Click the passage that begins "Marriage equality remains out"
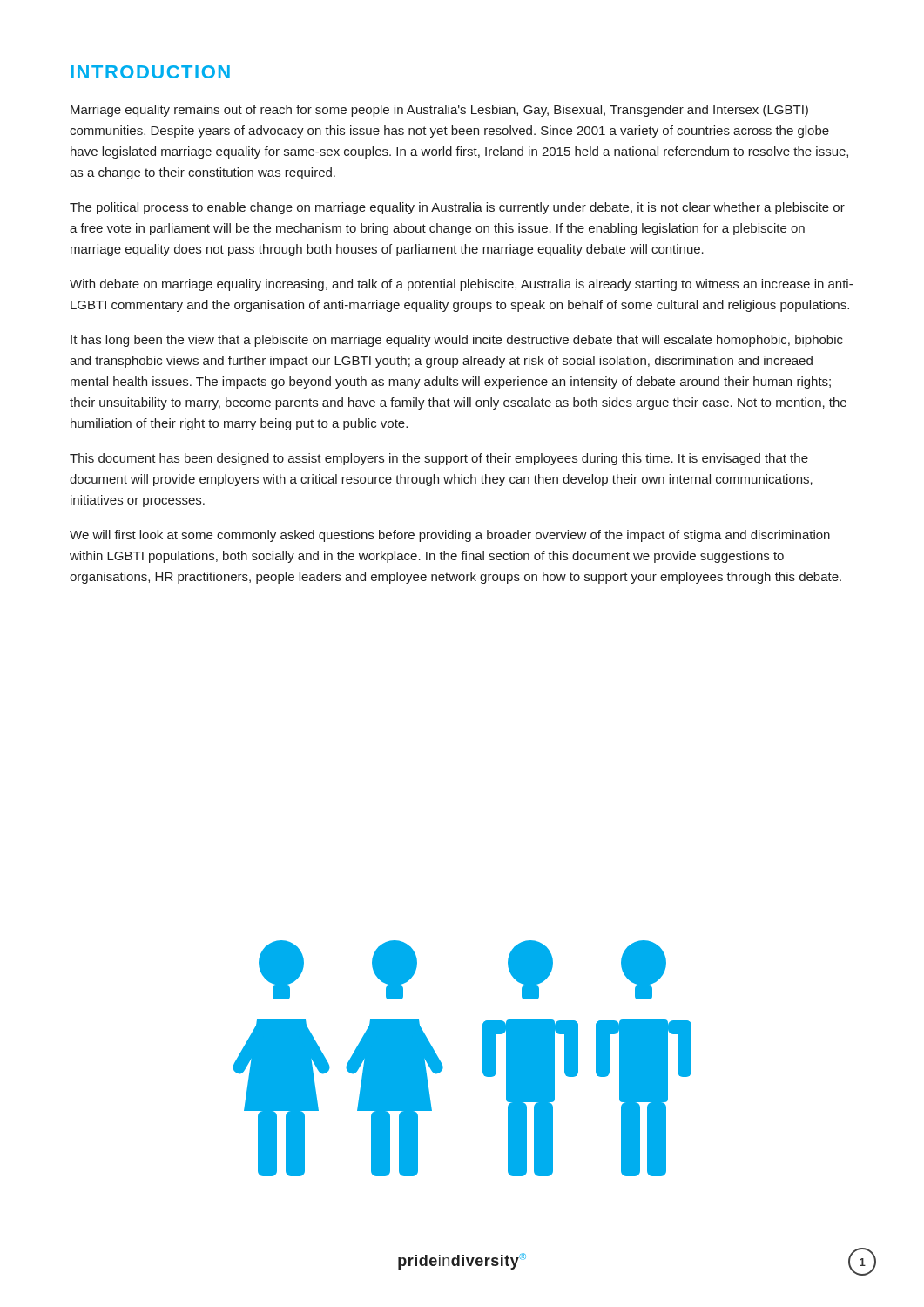 point(460,141)
